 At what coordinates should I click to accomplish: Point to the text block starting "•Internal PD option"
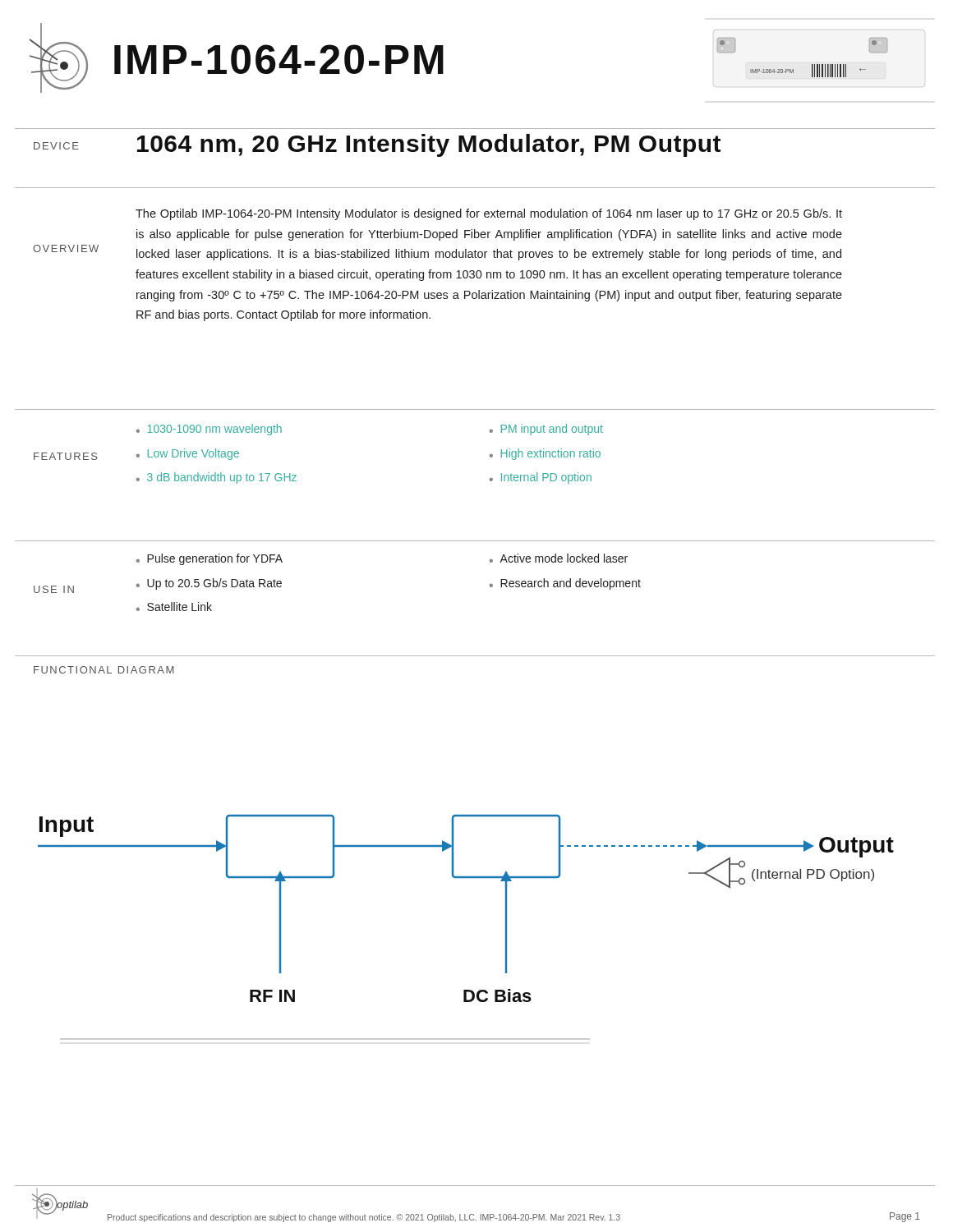point(540,480)
